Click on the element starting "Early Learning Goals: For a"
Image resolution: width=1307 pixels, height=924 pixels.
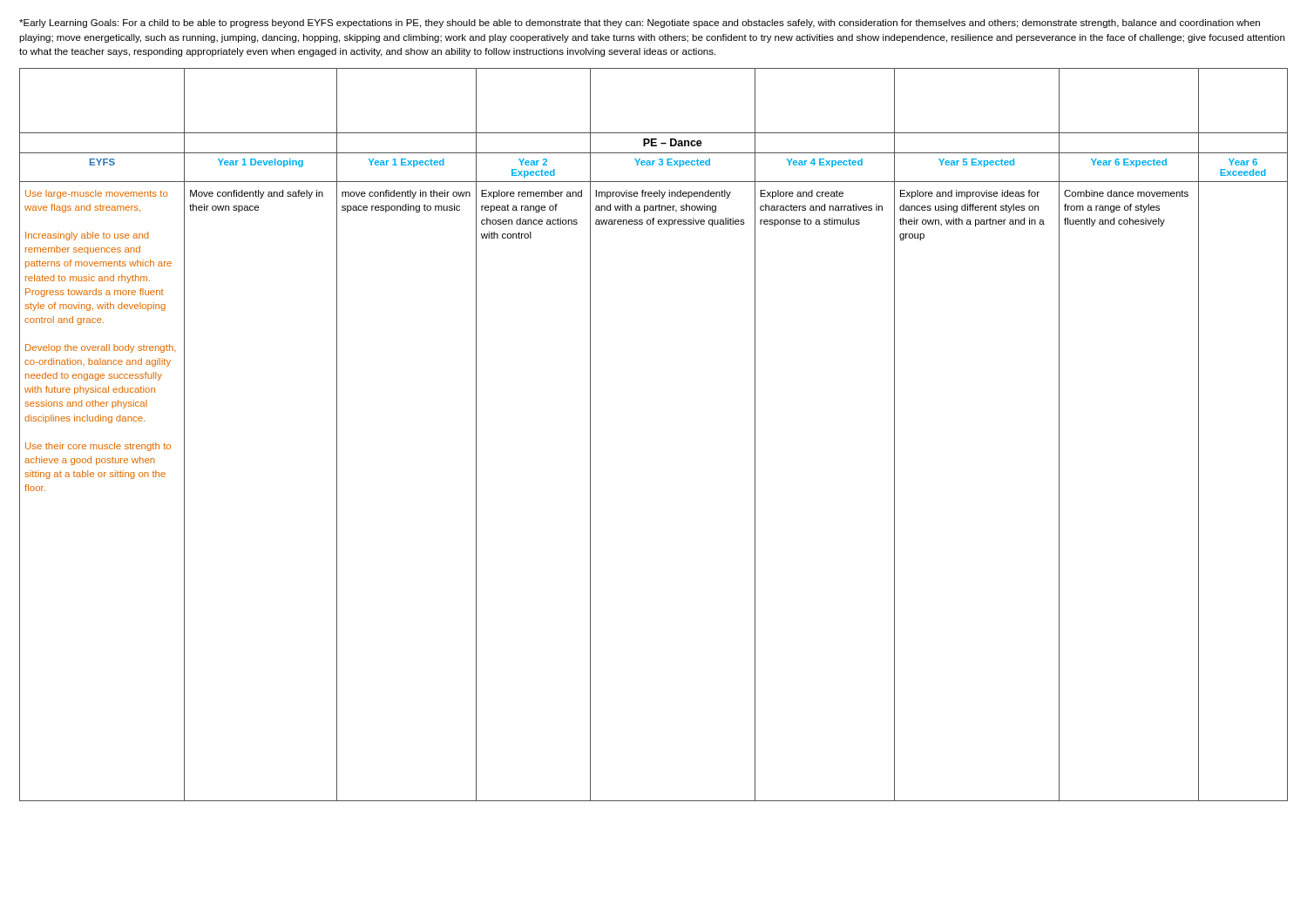[652, 37]
